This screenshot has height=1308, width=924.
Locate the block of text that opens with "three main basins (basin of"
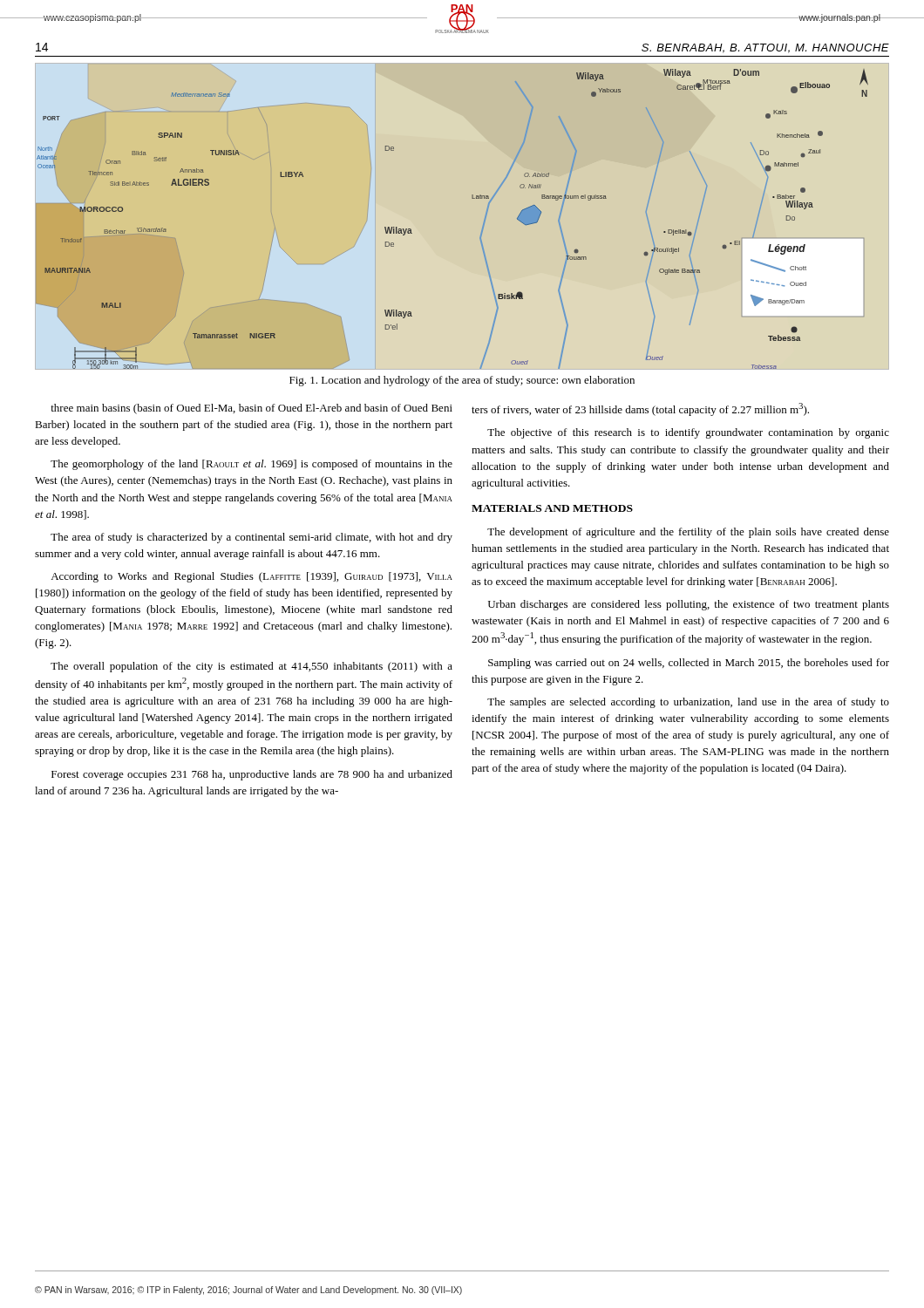244,599
